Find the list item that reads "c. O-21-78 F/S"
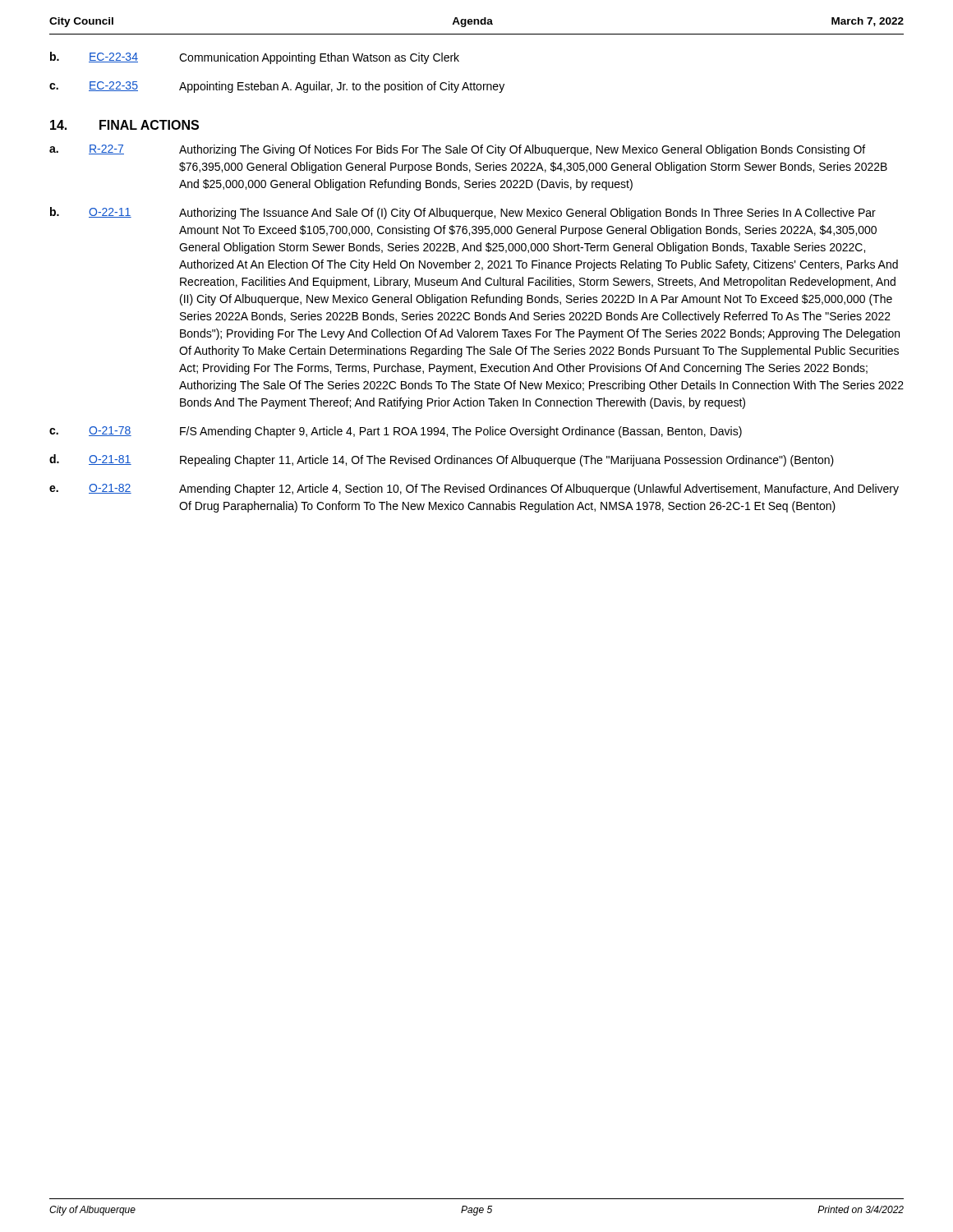The height and width of the screenshot is (1232, 953). (476, 432)
